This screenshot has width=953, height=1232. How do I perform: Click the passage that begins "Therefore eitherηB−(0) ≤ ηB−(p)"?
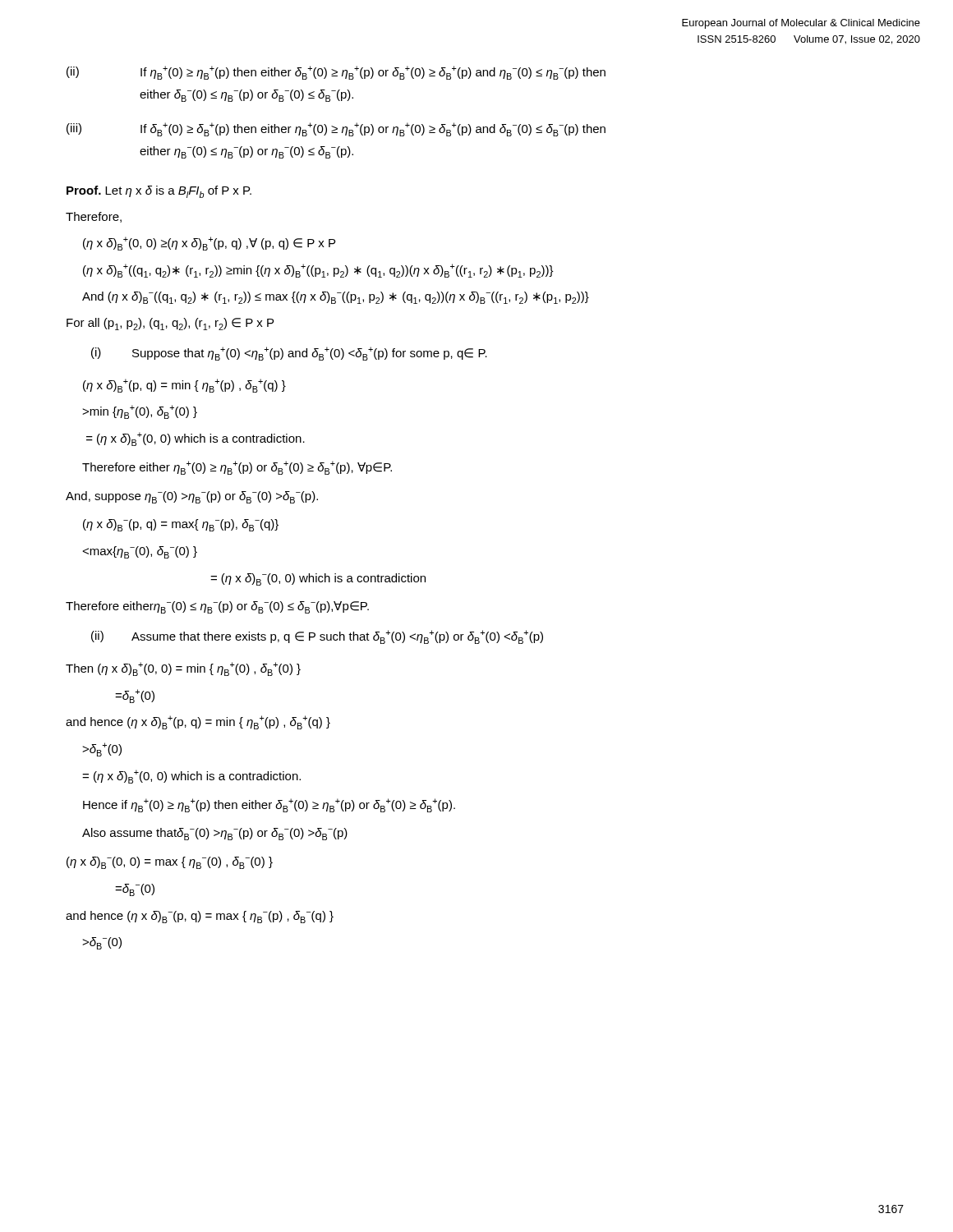(x=218, y=607)
